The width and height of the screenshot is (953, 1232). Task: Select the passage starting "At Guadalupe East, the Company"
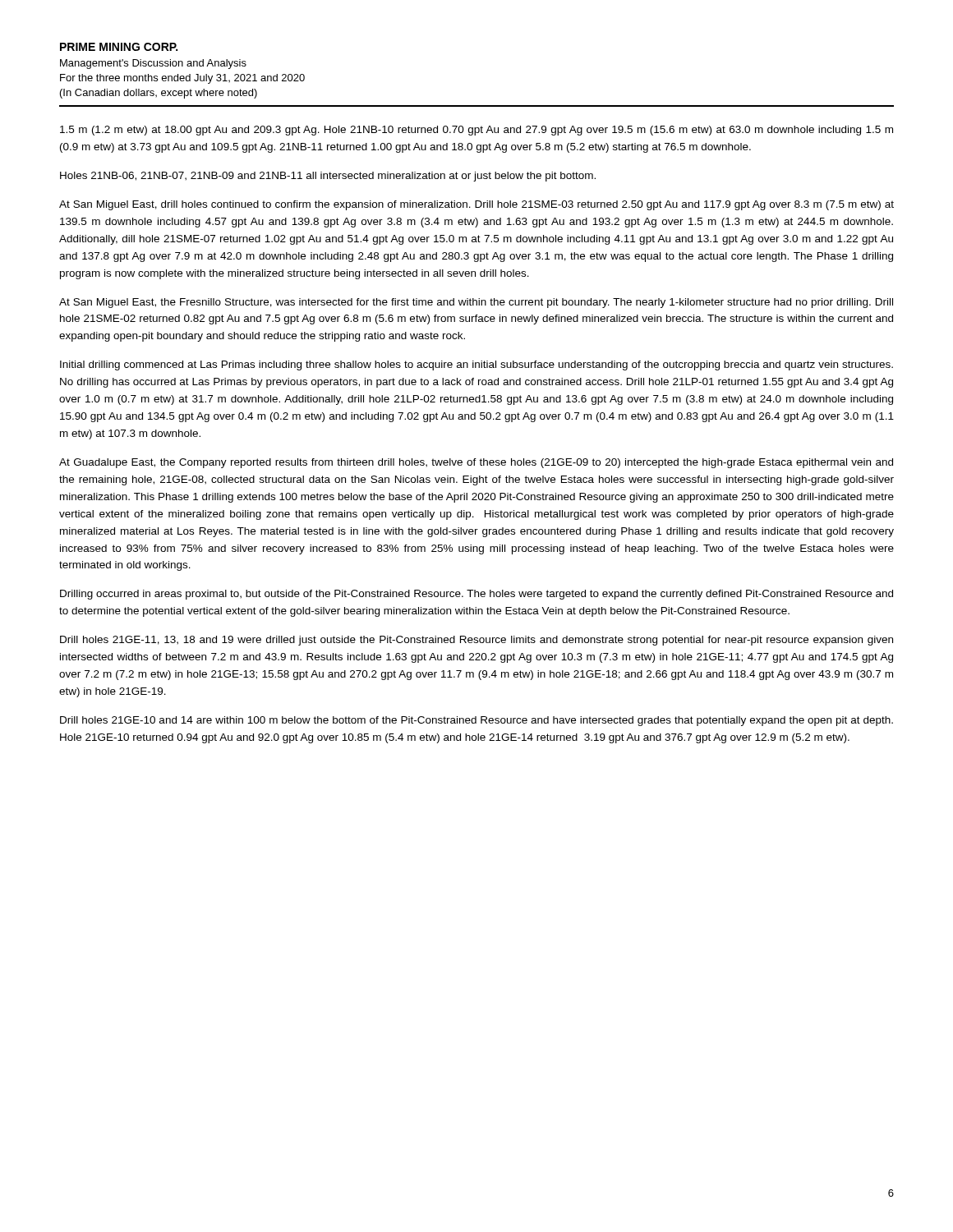(x=476, y=513)
